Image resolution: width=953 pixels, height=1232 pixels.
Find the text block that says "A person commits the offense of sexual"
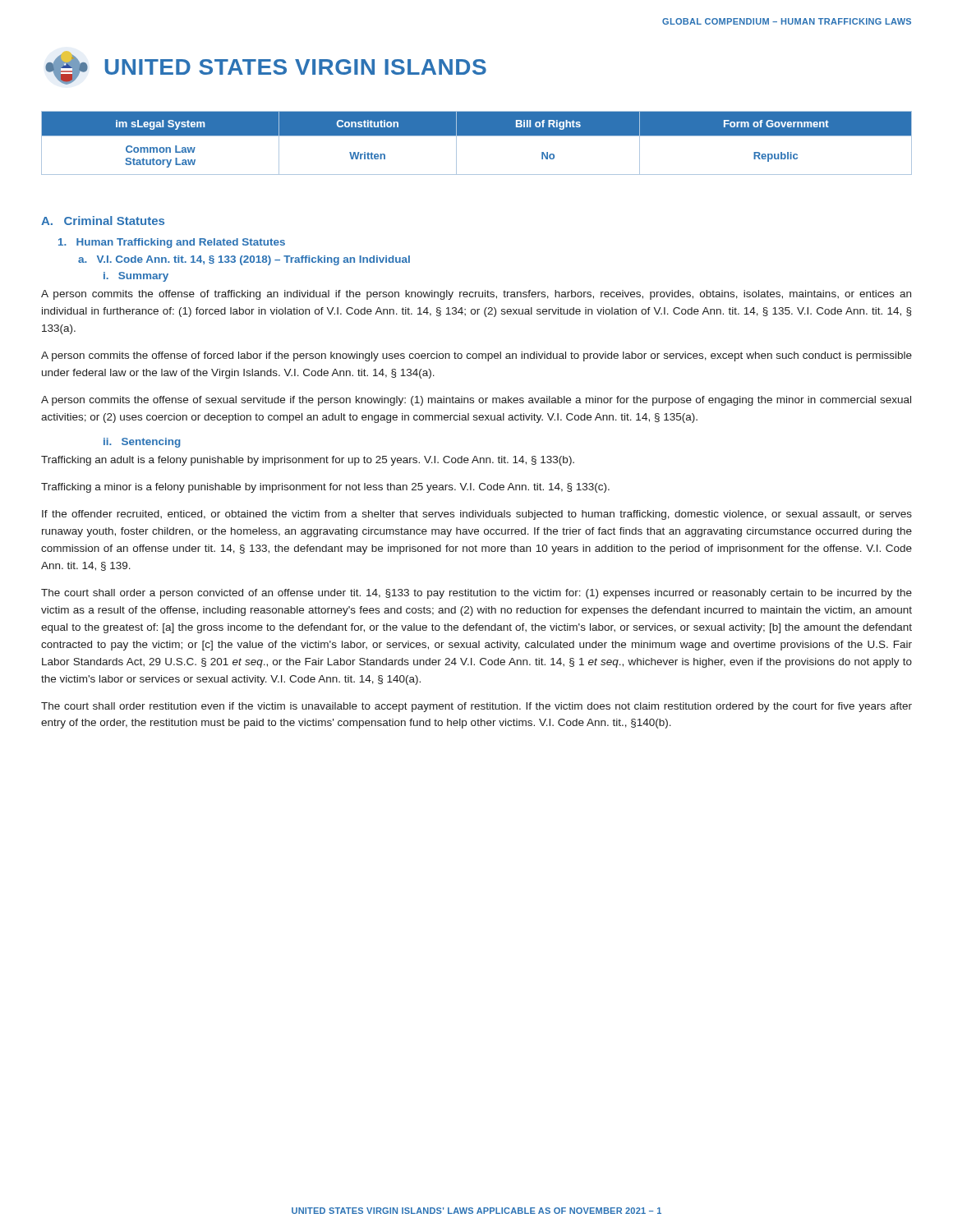[x=476, y=408]
